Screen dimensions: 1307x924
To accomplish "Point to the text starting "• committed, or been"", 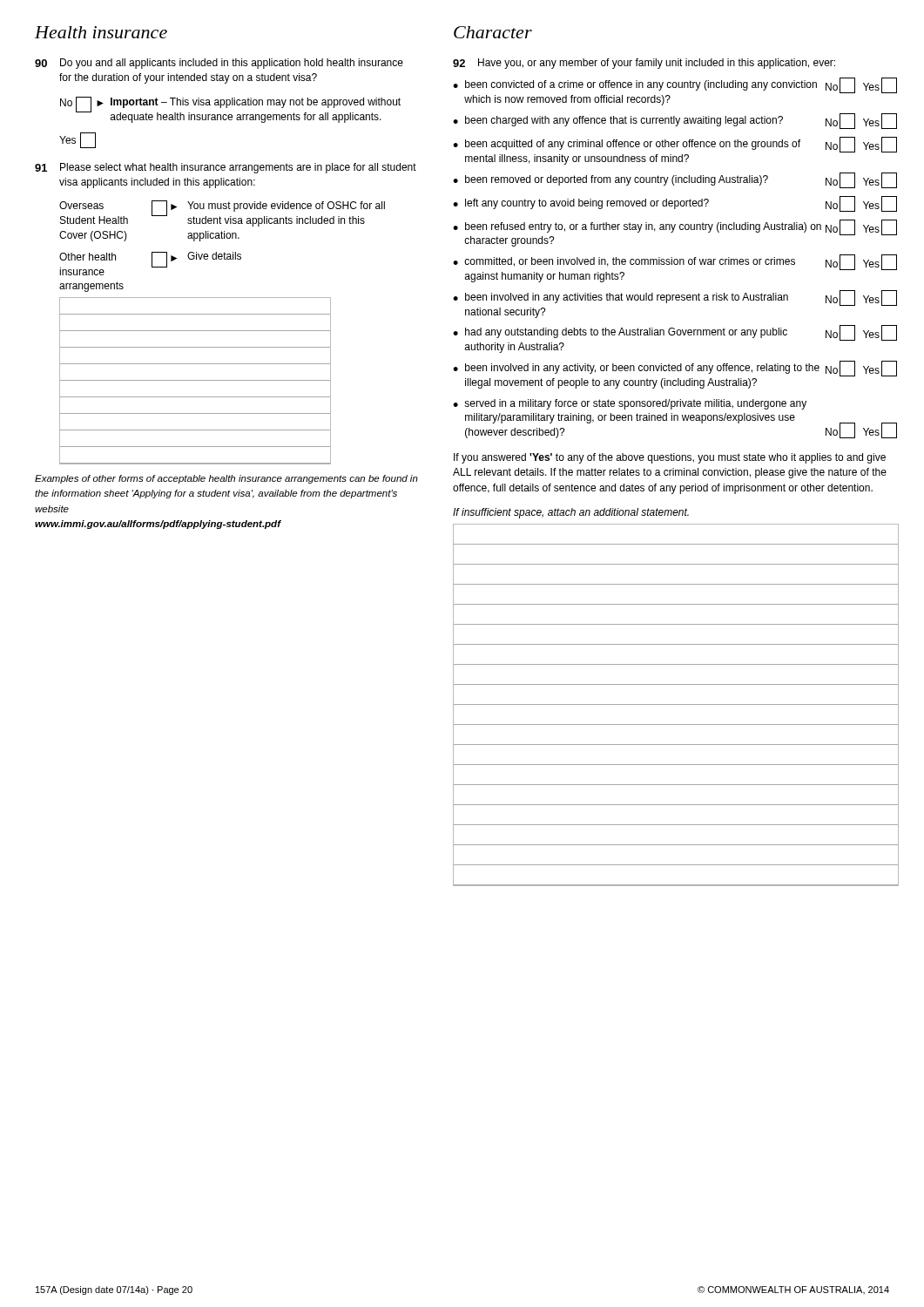I will click(x=675, y=269).
